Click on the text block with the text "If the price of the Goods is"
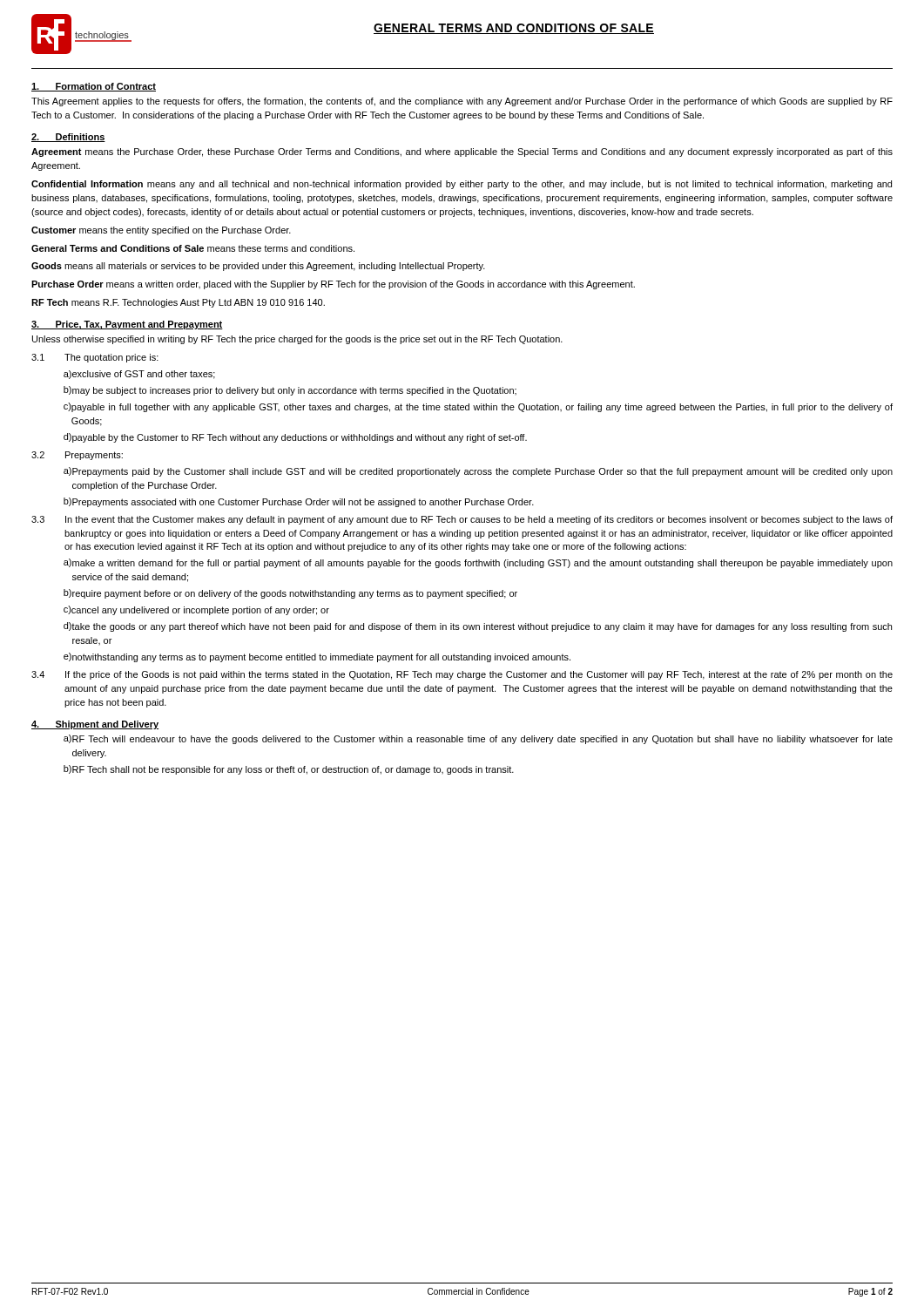The width and height of the screenshot is (924, 1307). click(479, 688)
